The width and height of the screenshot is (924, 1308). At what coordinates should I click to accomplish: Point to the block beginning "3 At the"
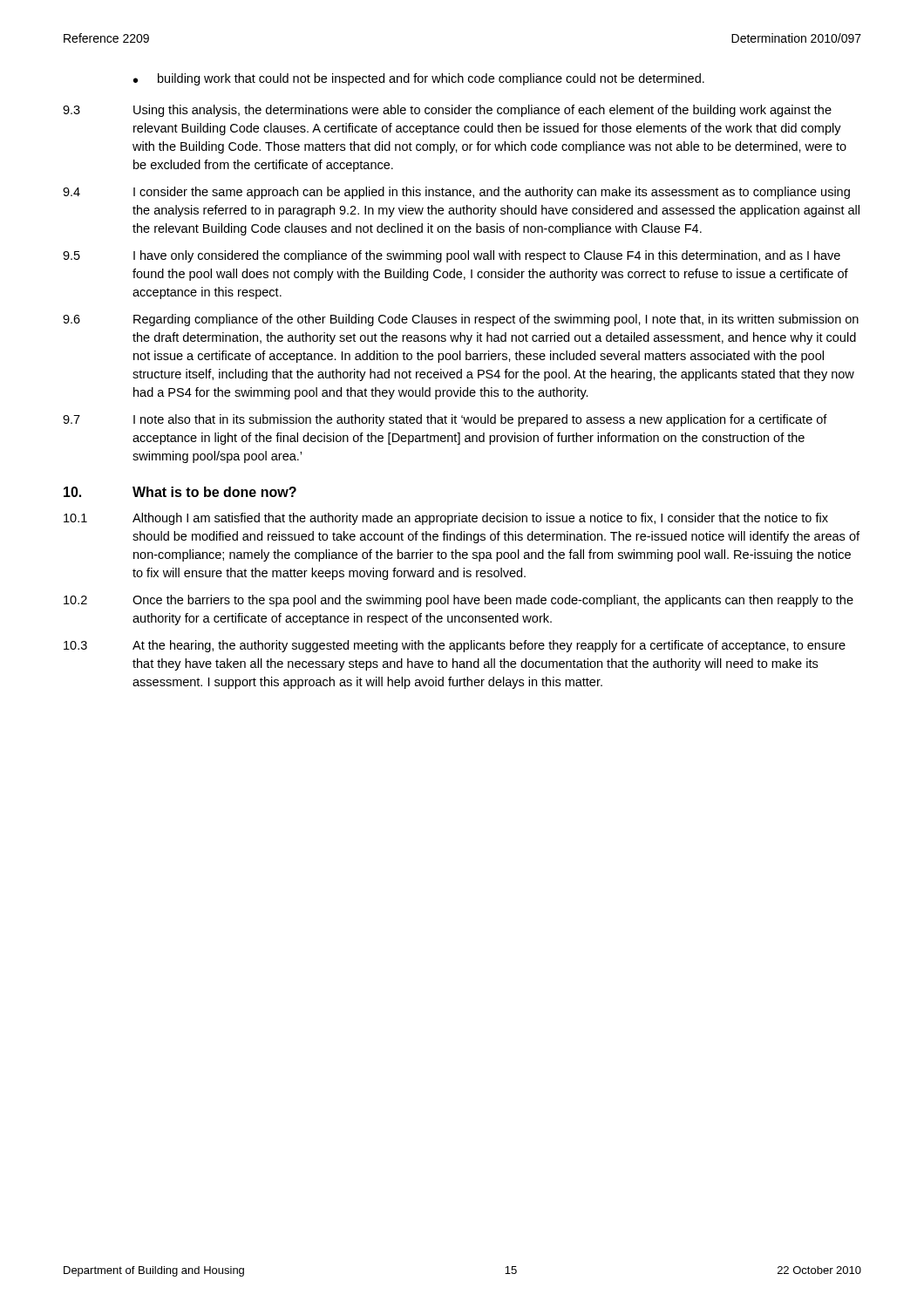462,664
